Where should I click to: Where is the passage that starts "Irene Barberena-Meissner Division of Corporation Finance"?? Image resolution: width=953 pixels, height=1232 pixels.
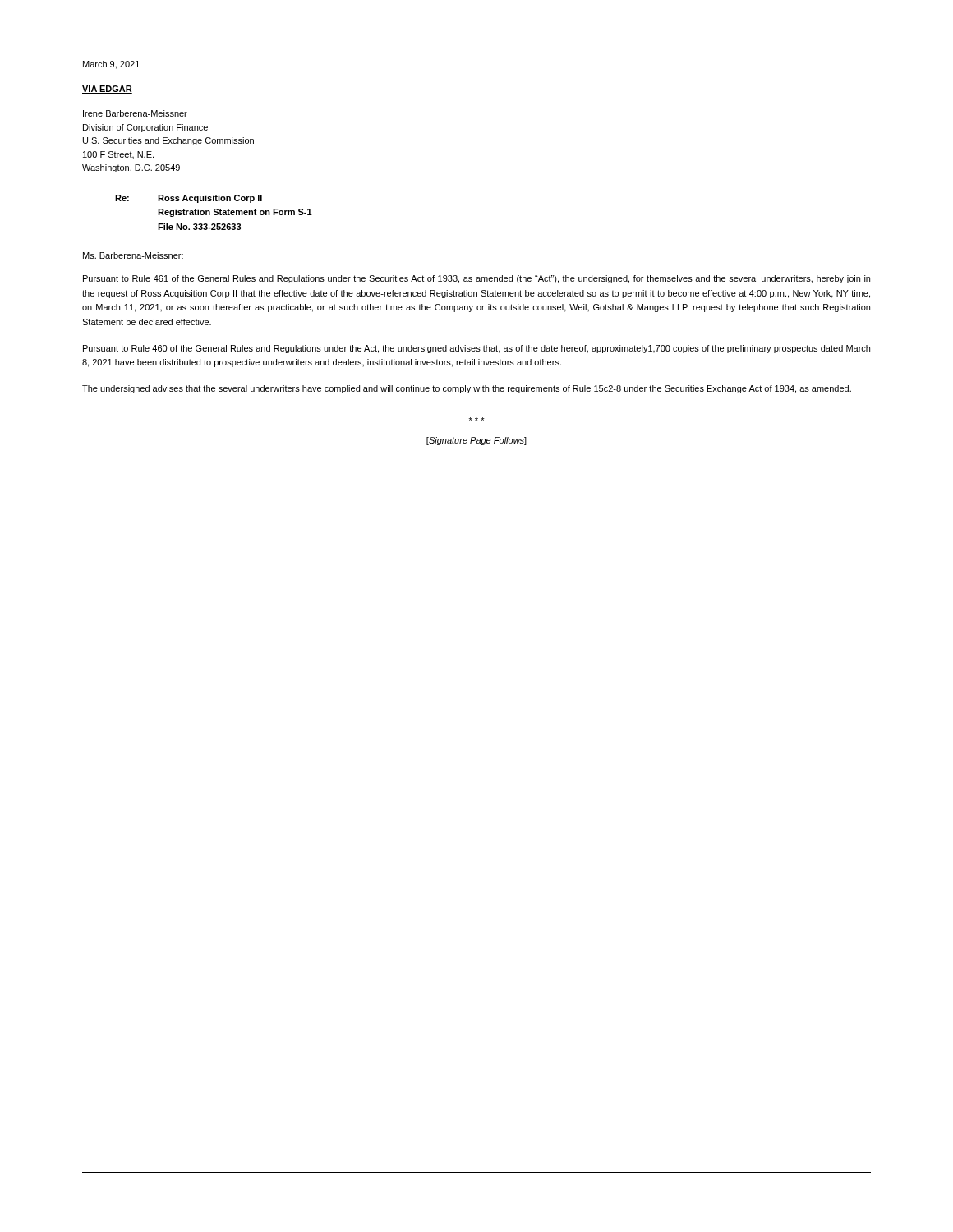pyautogui.click(x=168, y=140)
